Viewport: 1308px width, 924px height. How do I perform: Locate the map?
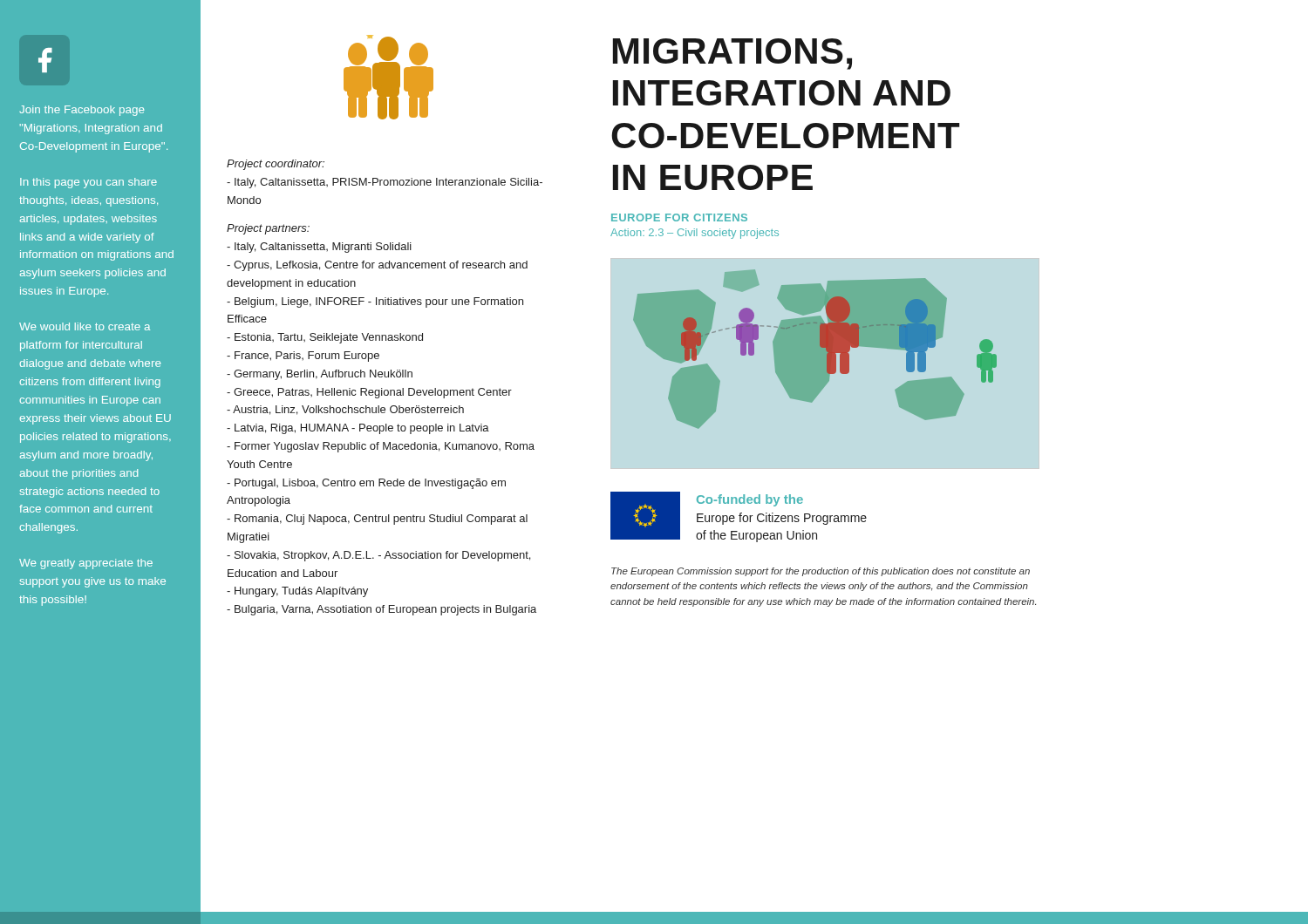pos(825,364)
